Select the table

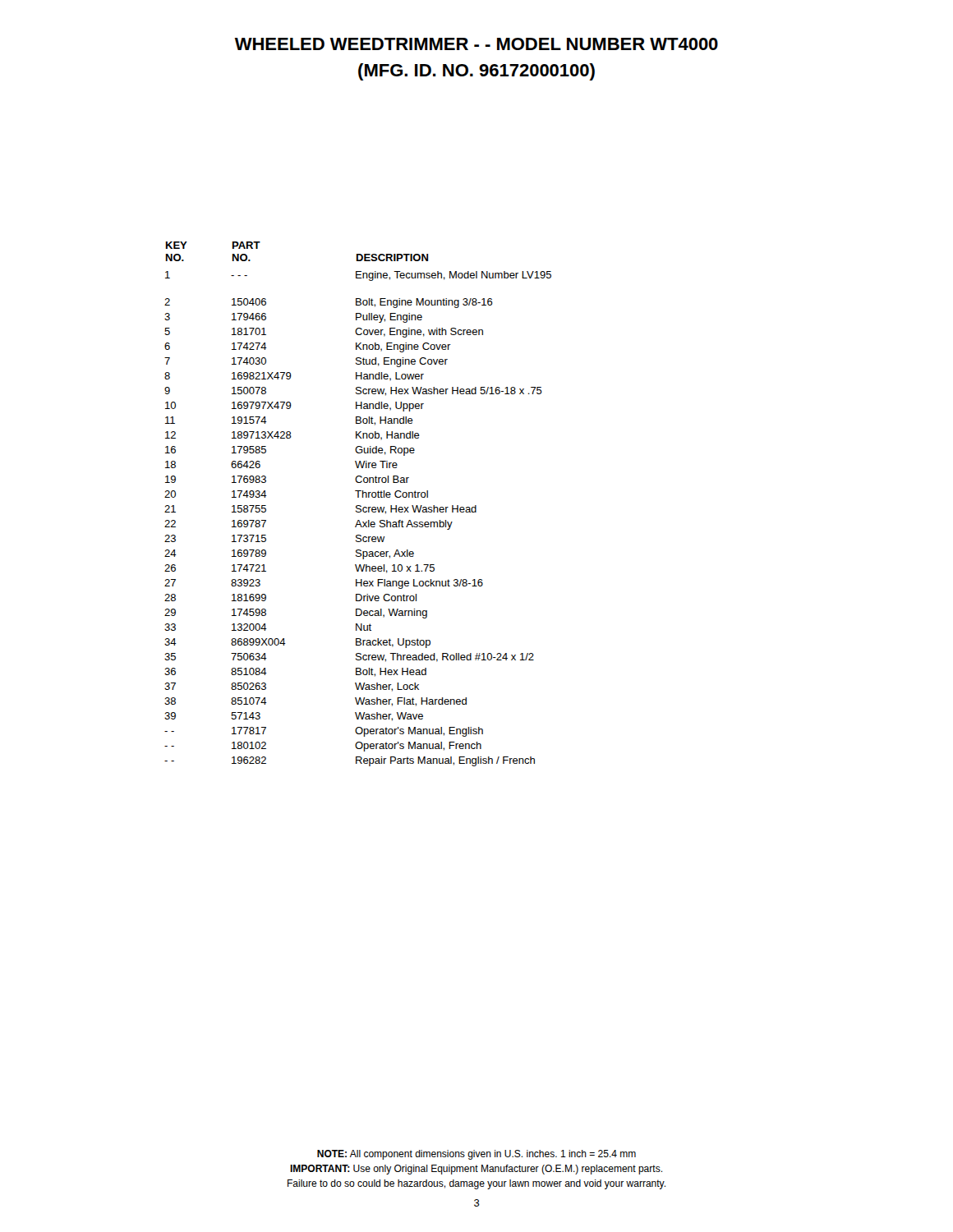coord(476,503)
